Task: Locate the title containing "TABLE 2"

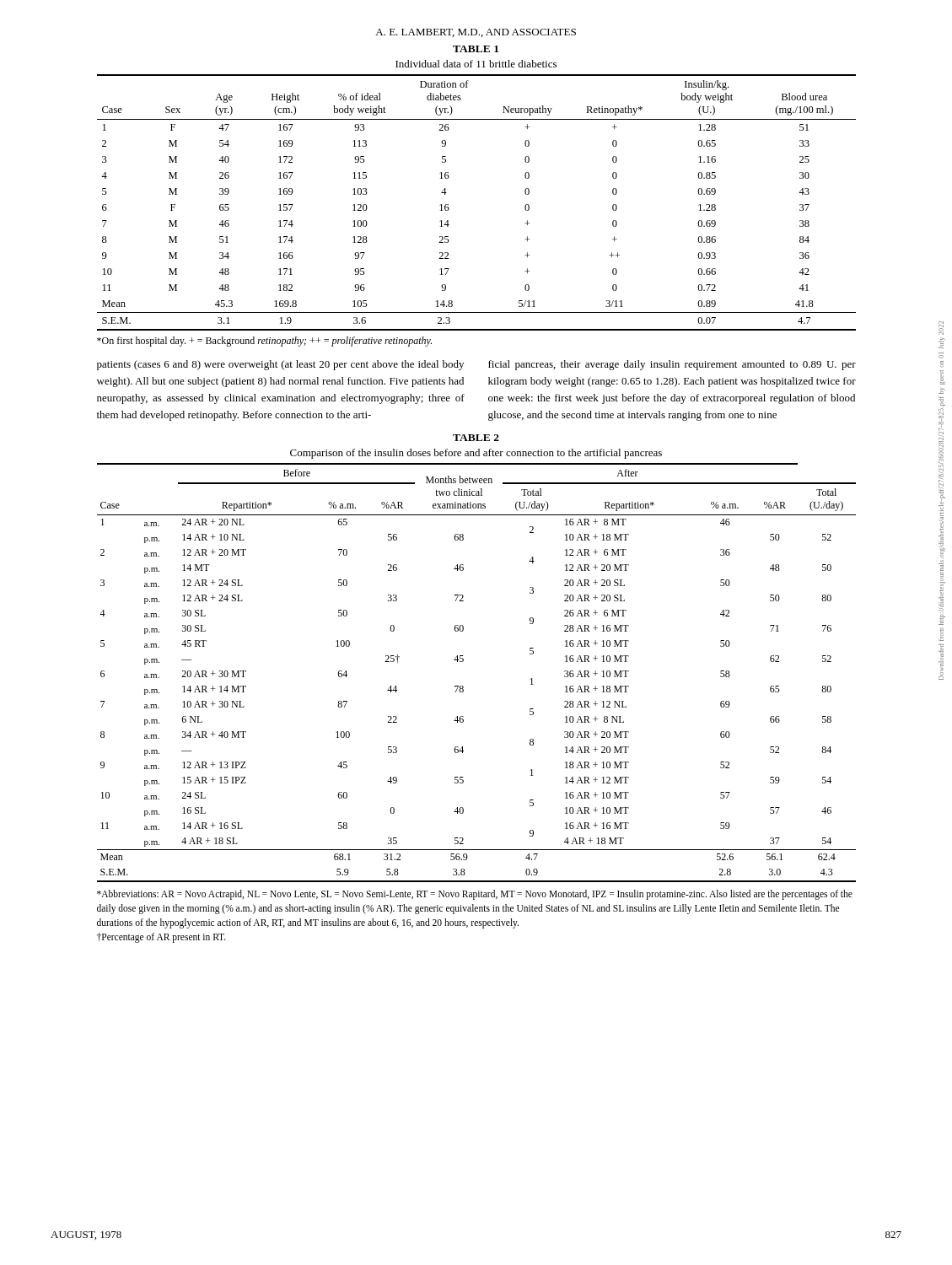Action: (x=476, y=437)
